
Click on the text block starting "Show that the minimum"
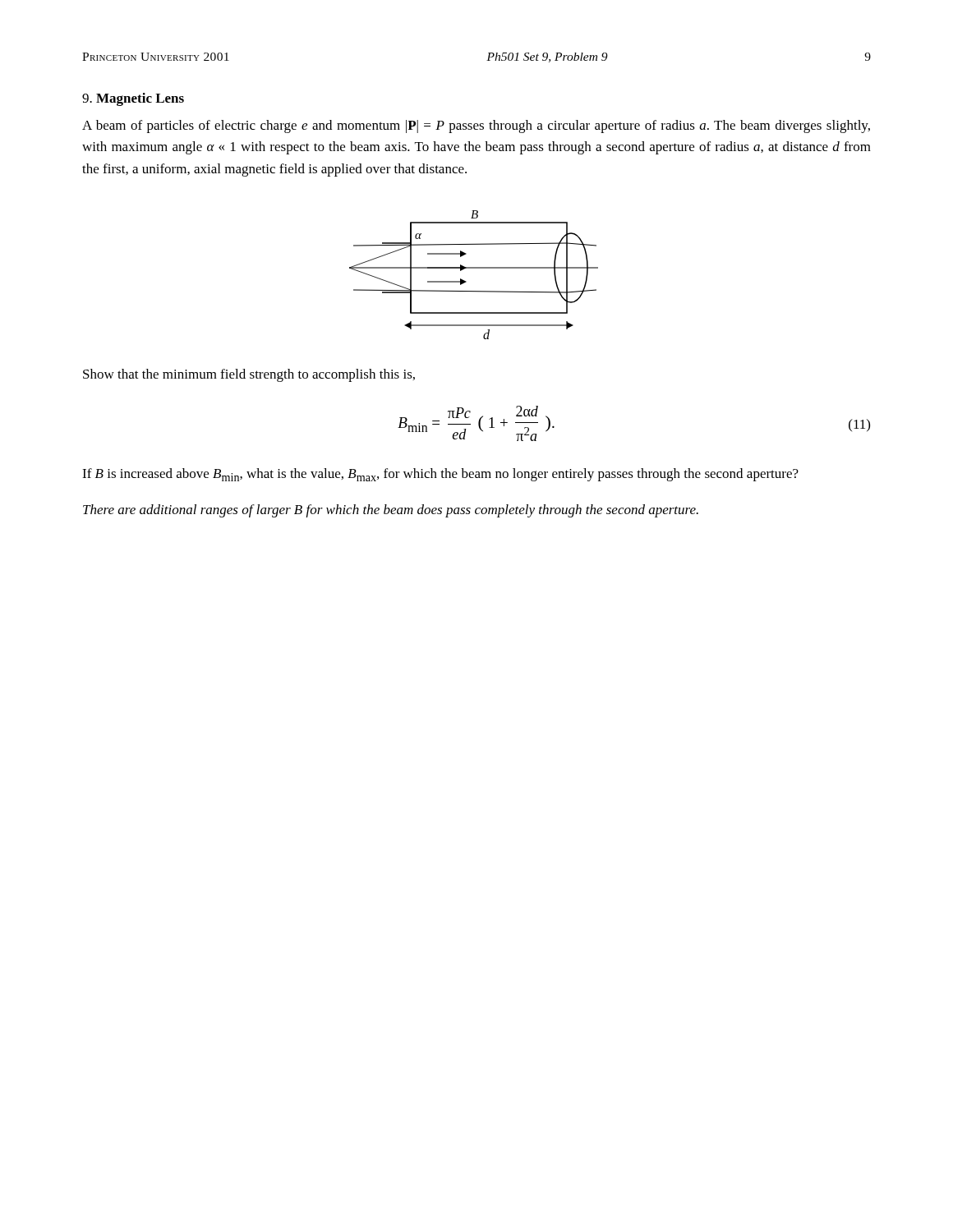pyautogui.click(x=249, y=374)
